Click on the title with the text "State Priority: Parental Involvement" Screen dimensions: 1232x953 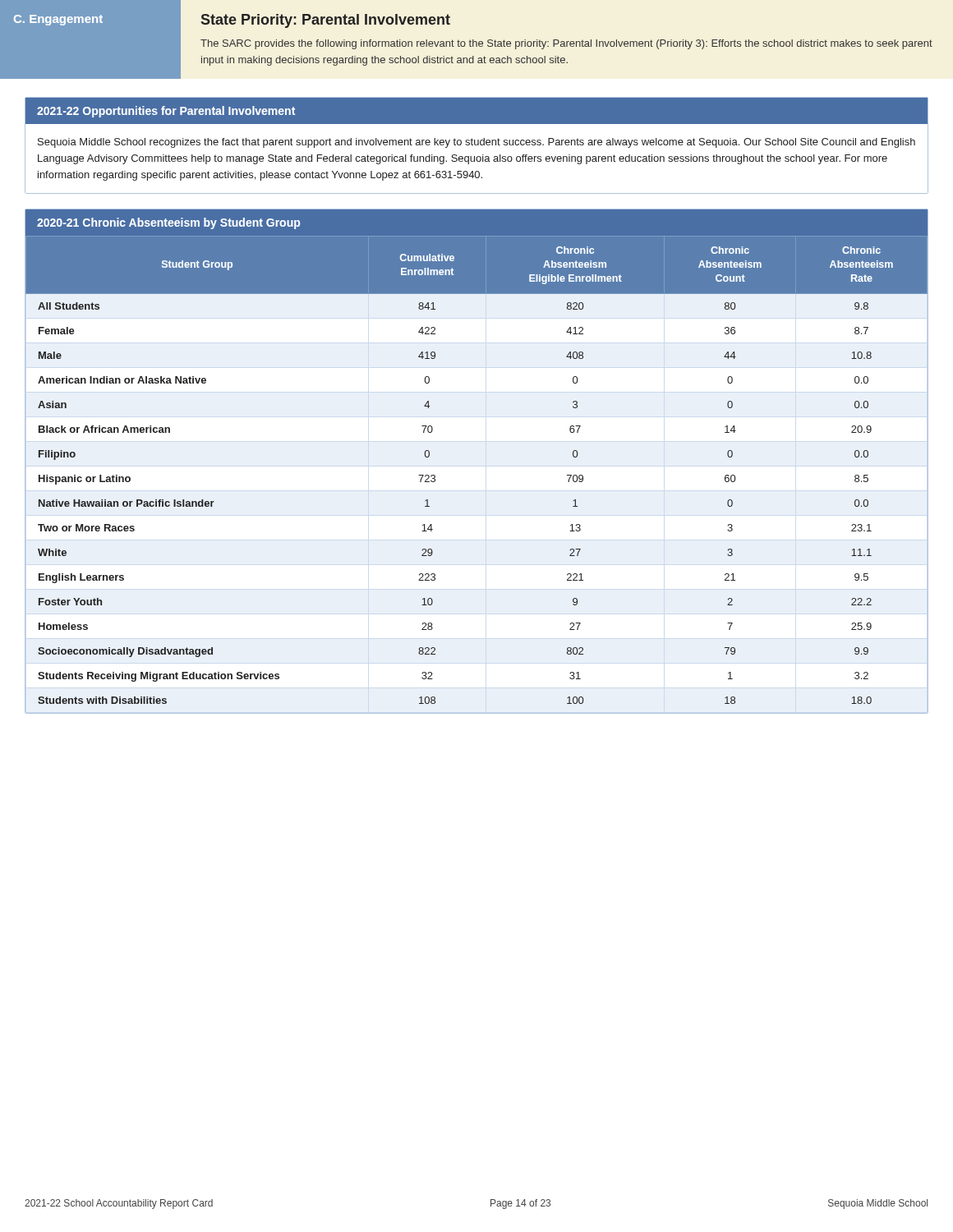(x=326, y=21)
